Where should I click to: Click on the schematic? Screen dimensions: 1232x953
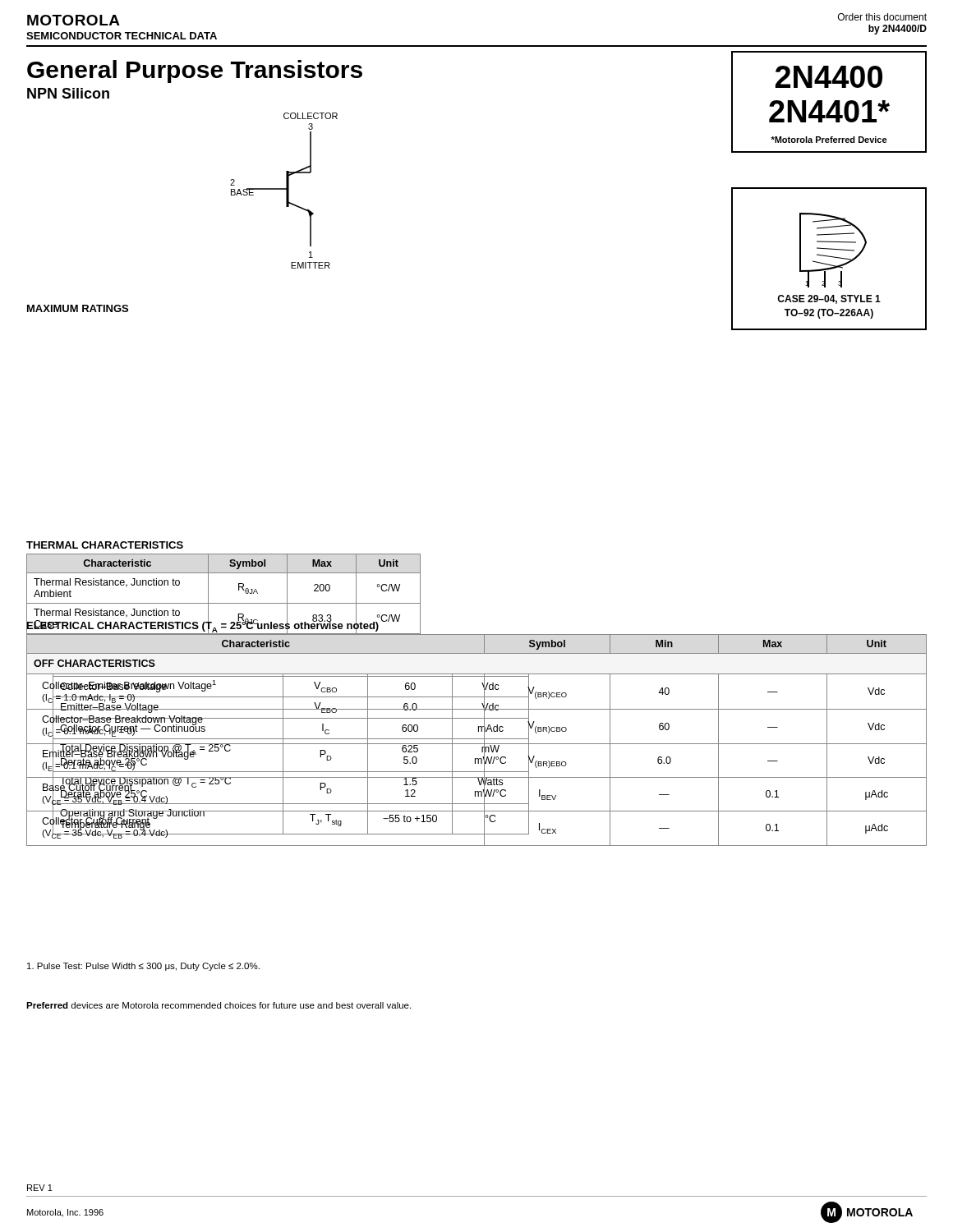(296, 190)
